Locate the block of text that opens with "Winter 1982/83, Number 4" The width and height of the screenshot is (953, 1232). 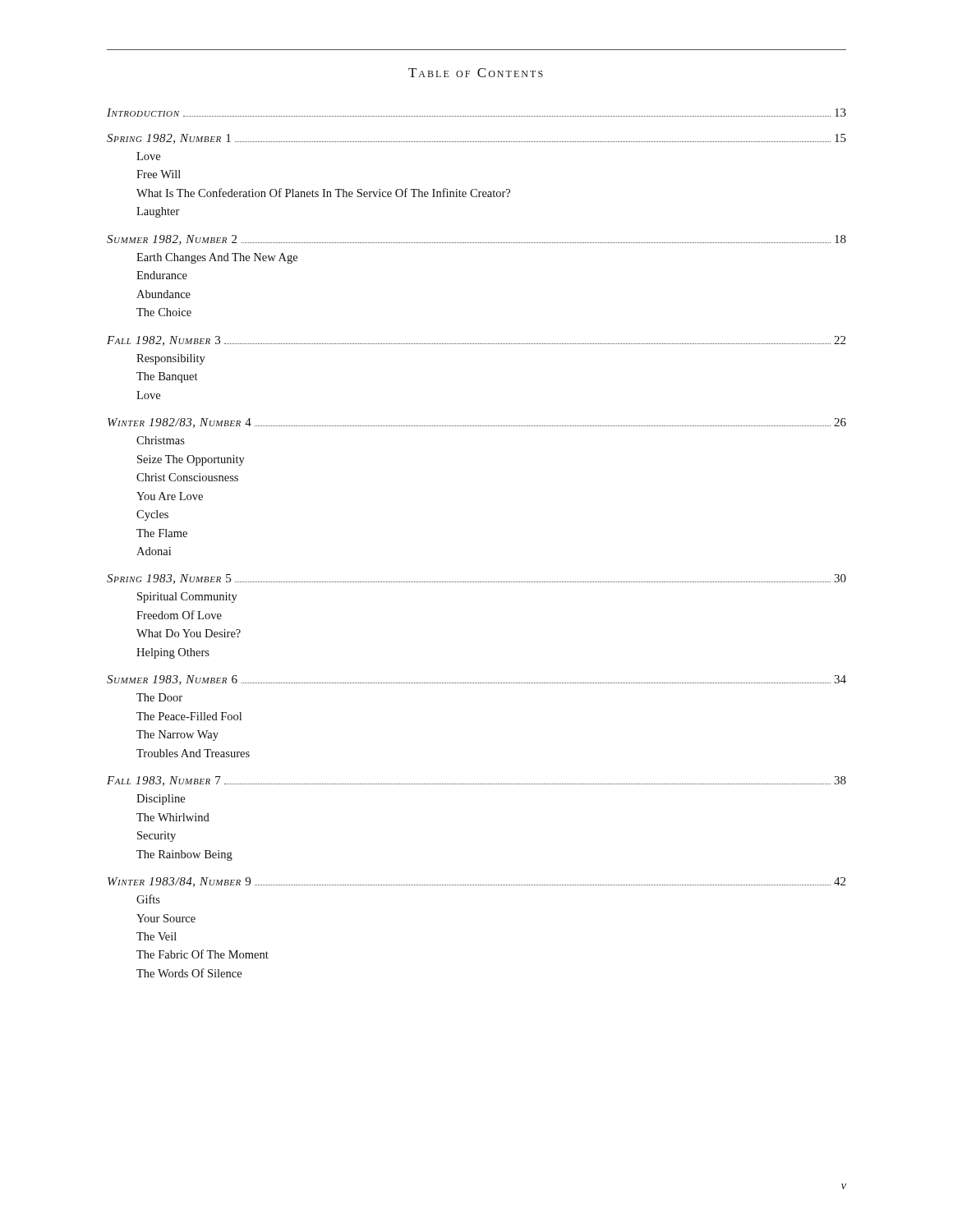point(477,423)
